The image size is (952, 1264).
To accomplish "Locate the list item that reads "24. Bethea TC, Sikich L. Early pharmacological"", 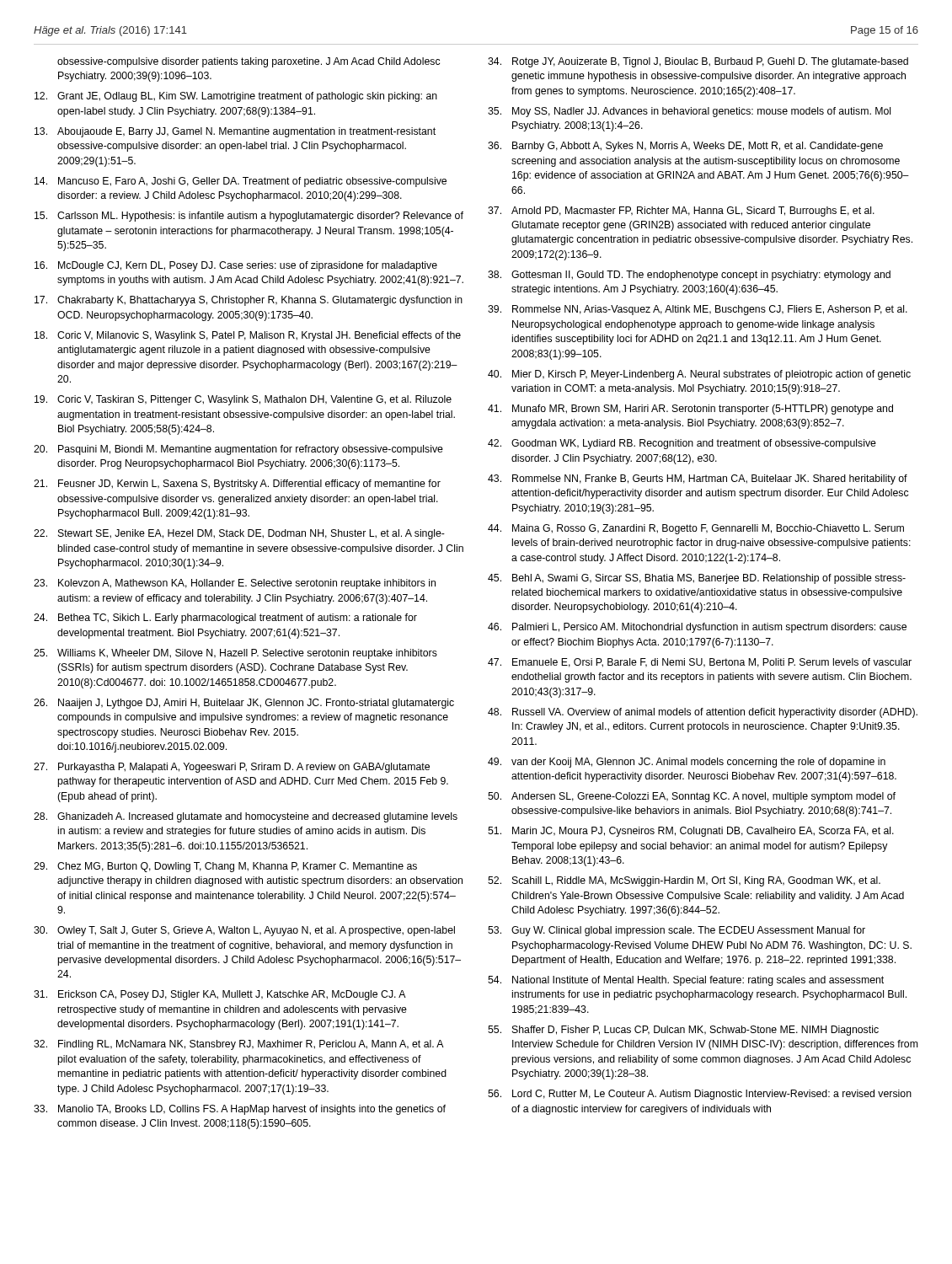I will point(249,626).
